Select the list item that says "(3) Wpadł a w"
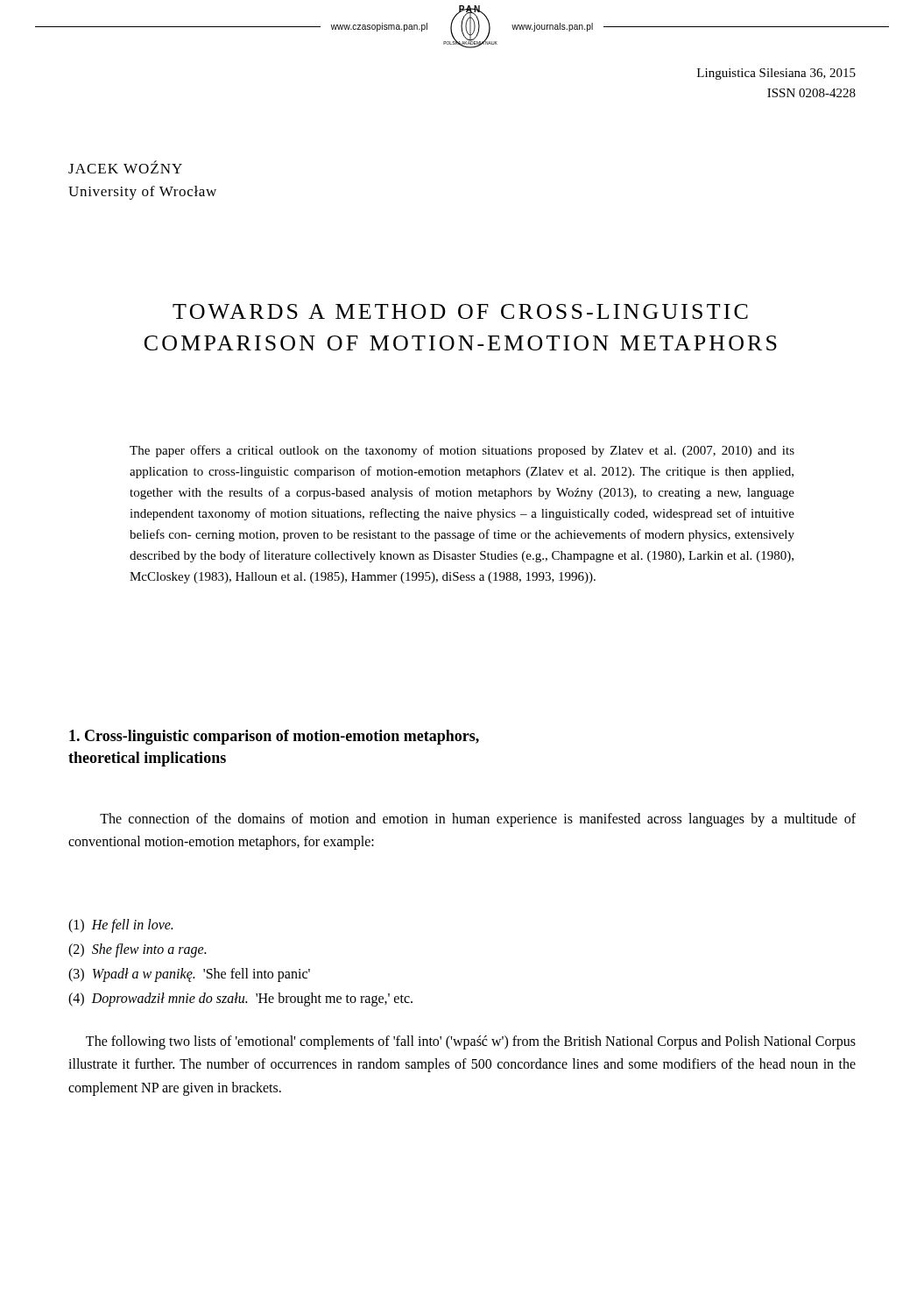The width and height of the screenshot is (924, 1314). 189,974
